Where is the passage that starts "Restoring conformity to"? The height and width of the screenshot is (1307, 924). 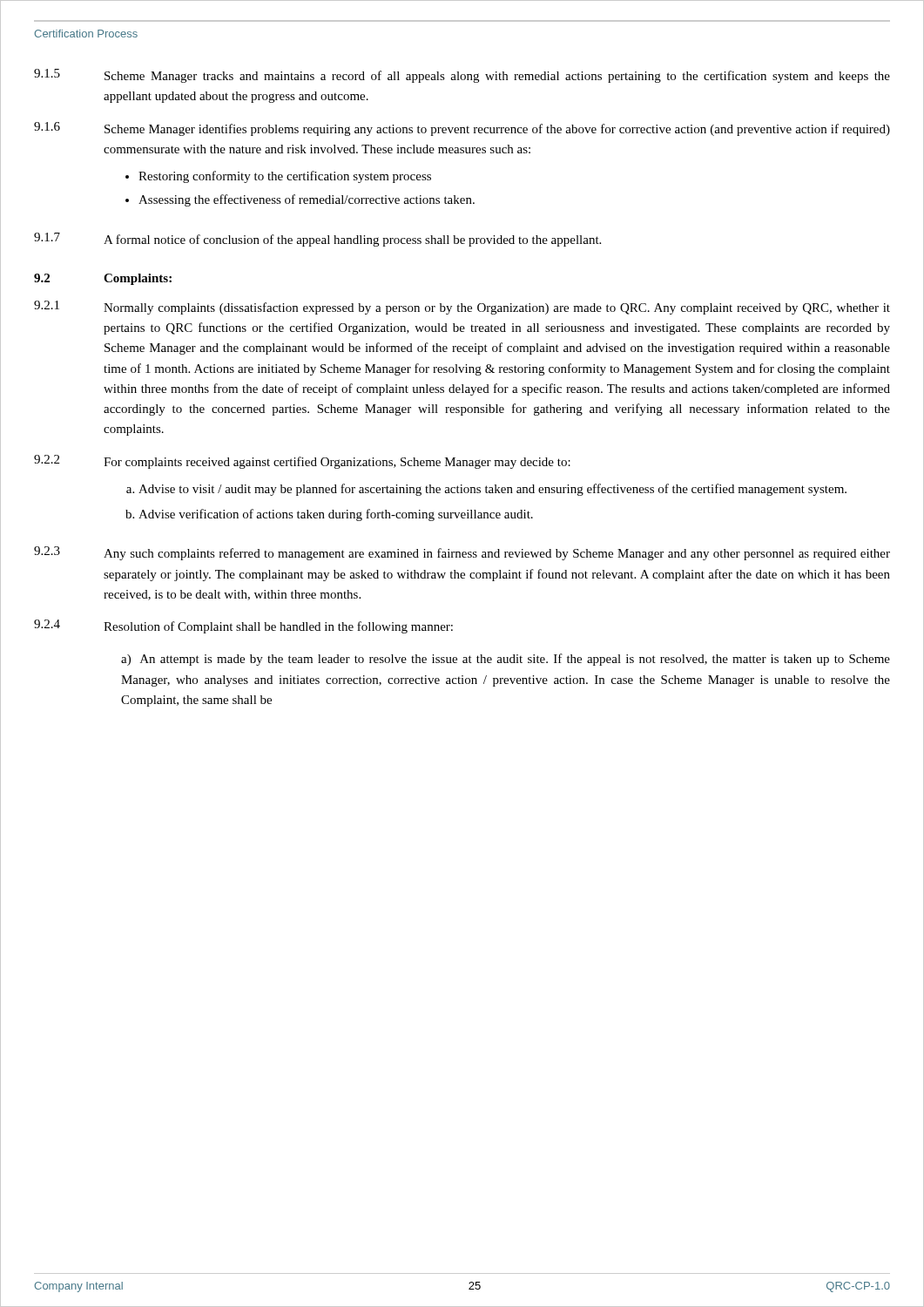click(285, 176)
